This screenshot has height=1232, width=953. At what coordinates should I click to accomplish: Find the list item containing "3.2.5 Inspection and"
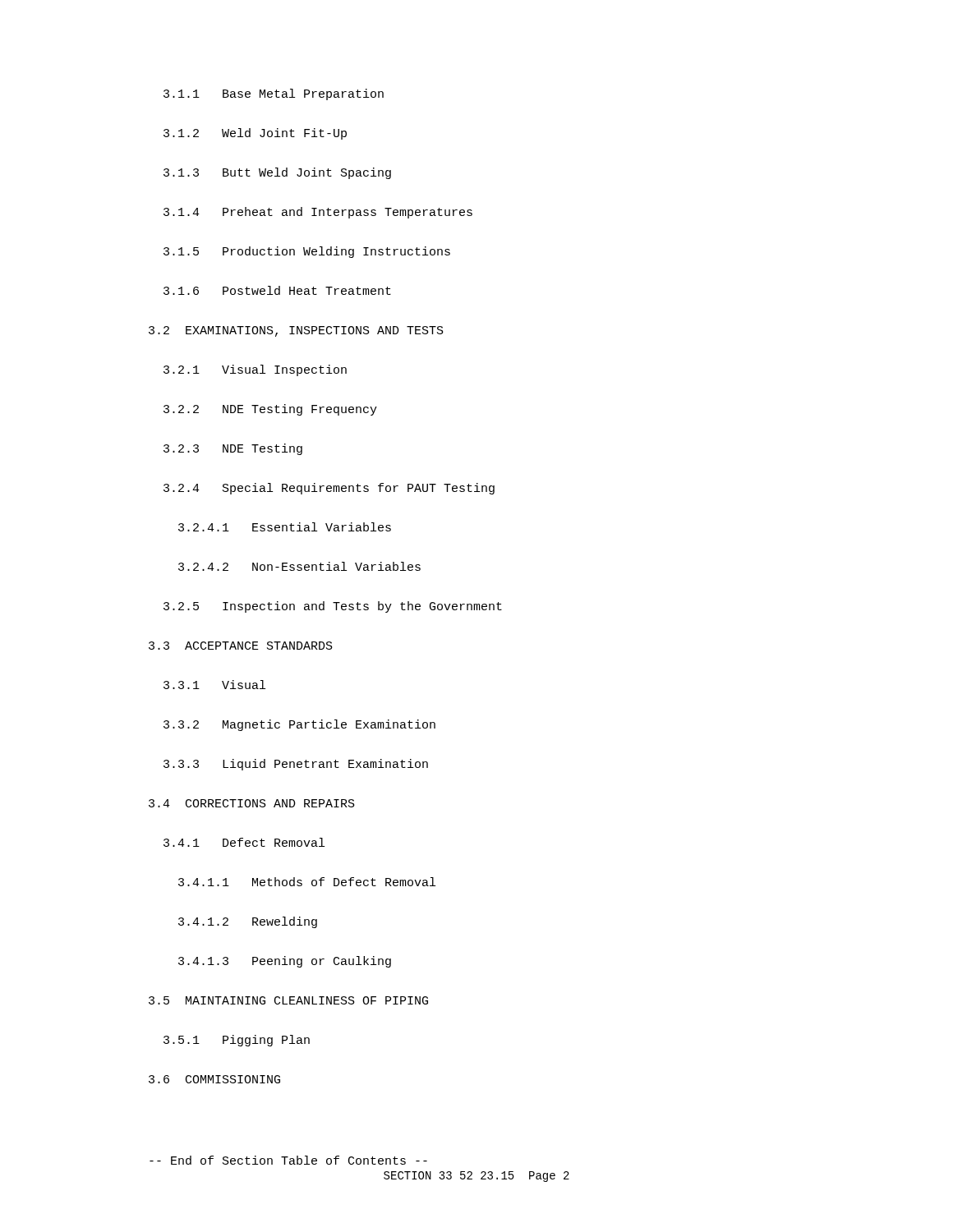325,607
